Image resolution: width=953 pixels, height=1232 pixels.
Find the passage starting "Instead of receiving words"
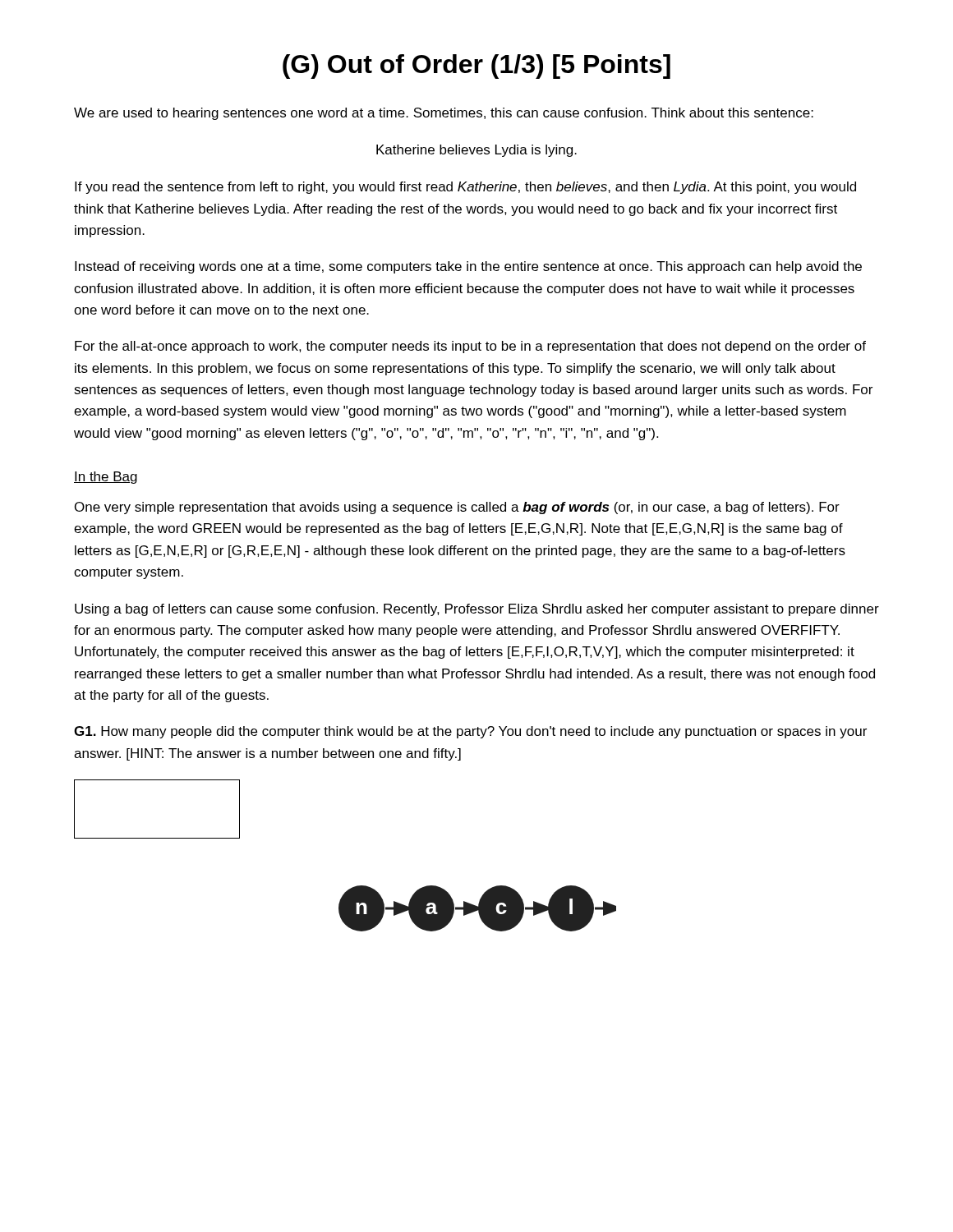click(x=468, y=288)
